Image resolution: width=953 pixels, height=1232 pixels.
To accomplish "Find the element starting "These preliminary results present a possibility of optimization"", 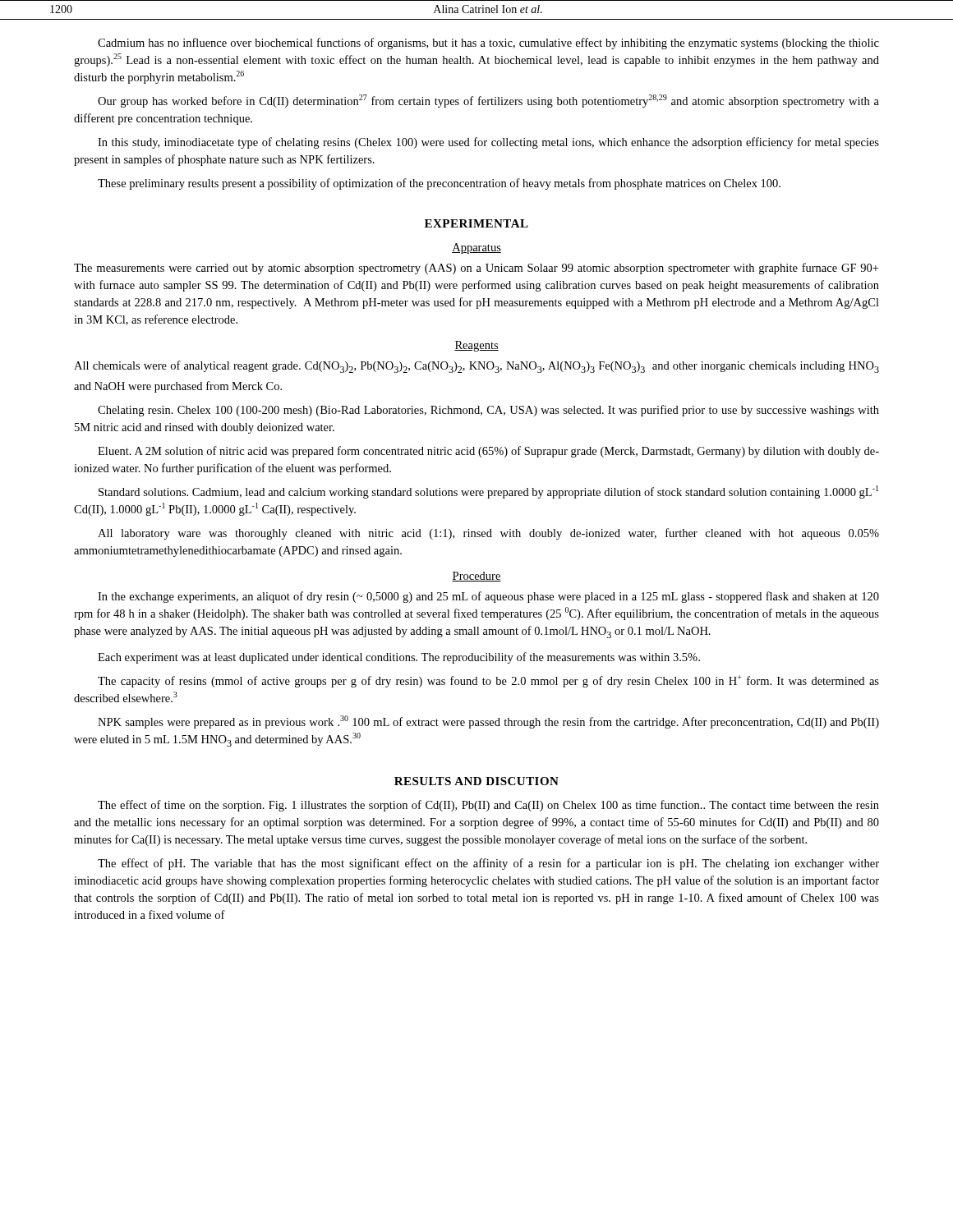I will tap(476, 184).
